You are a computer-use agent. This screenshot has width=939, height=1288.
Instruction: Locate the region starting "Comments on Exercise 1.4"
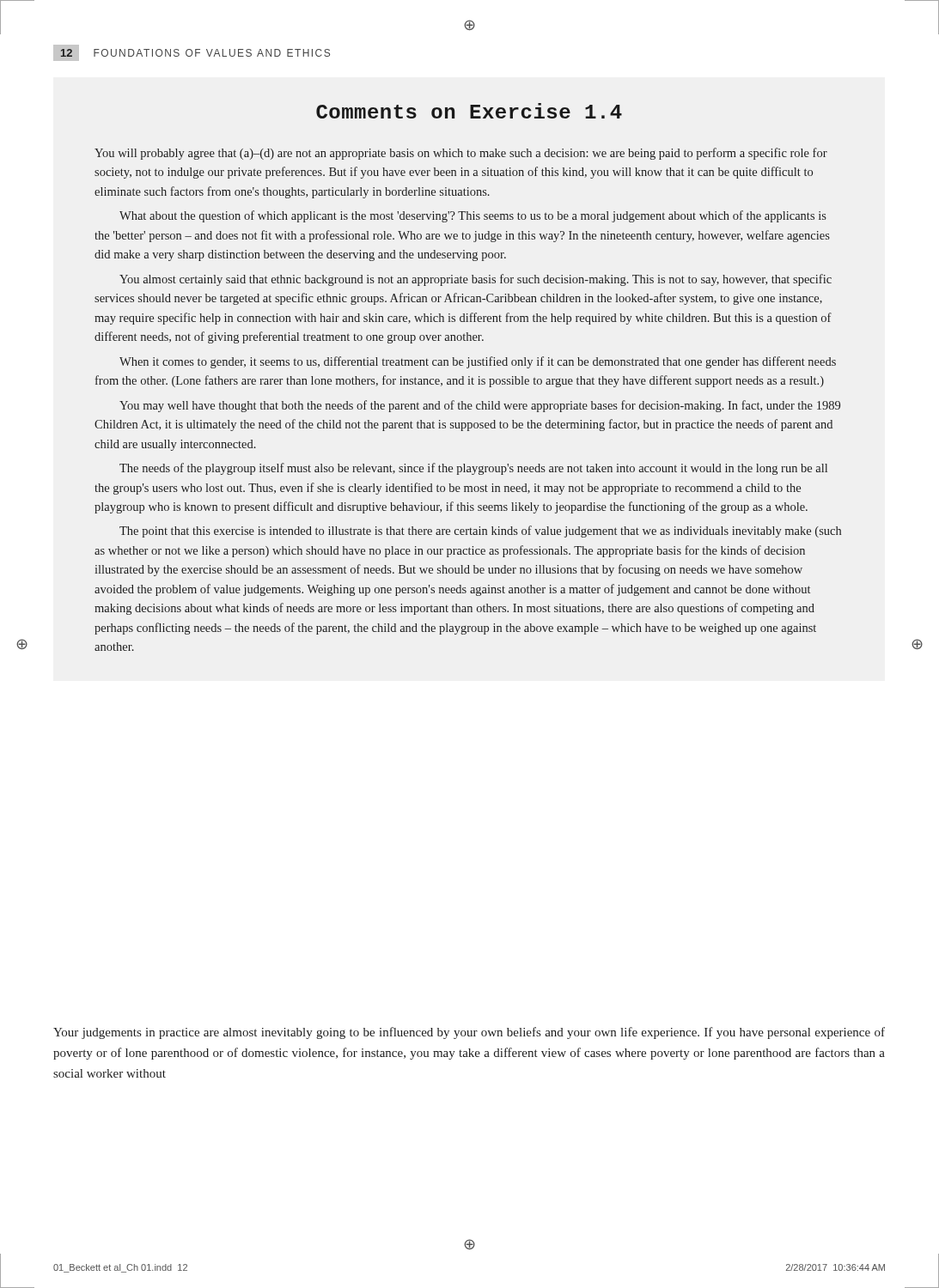(x=469, y=113)
